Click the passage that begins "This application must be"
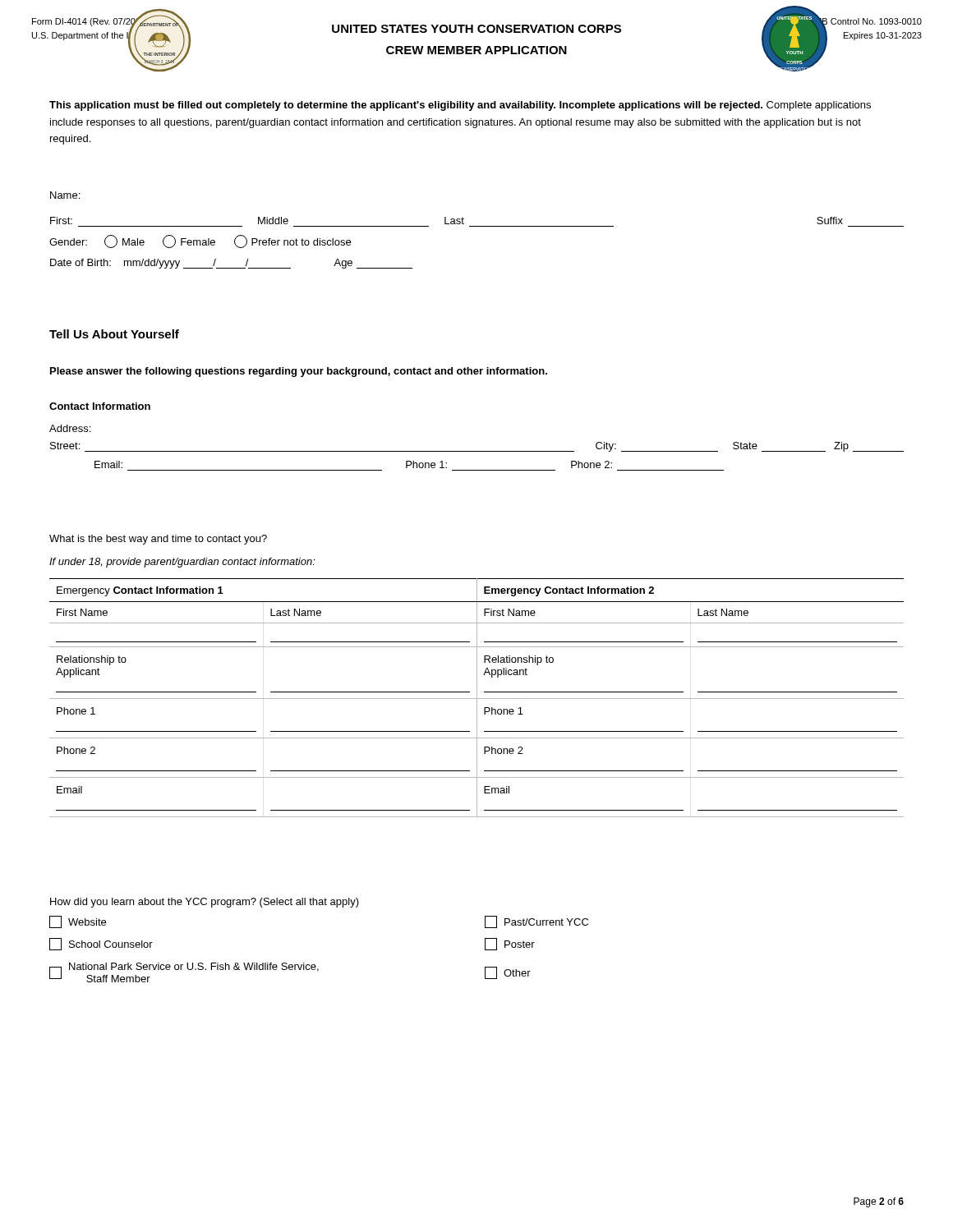Viewport: 953px width, 1232px height. (x=460, y=122)
